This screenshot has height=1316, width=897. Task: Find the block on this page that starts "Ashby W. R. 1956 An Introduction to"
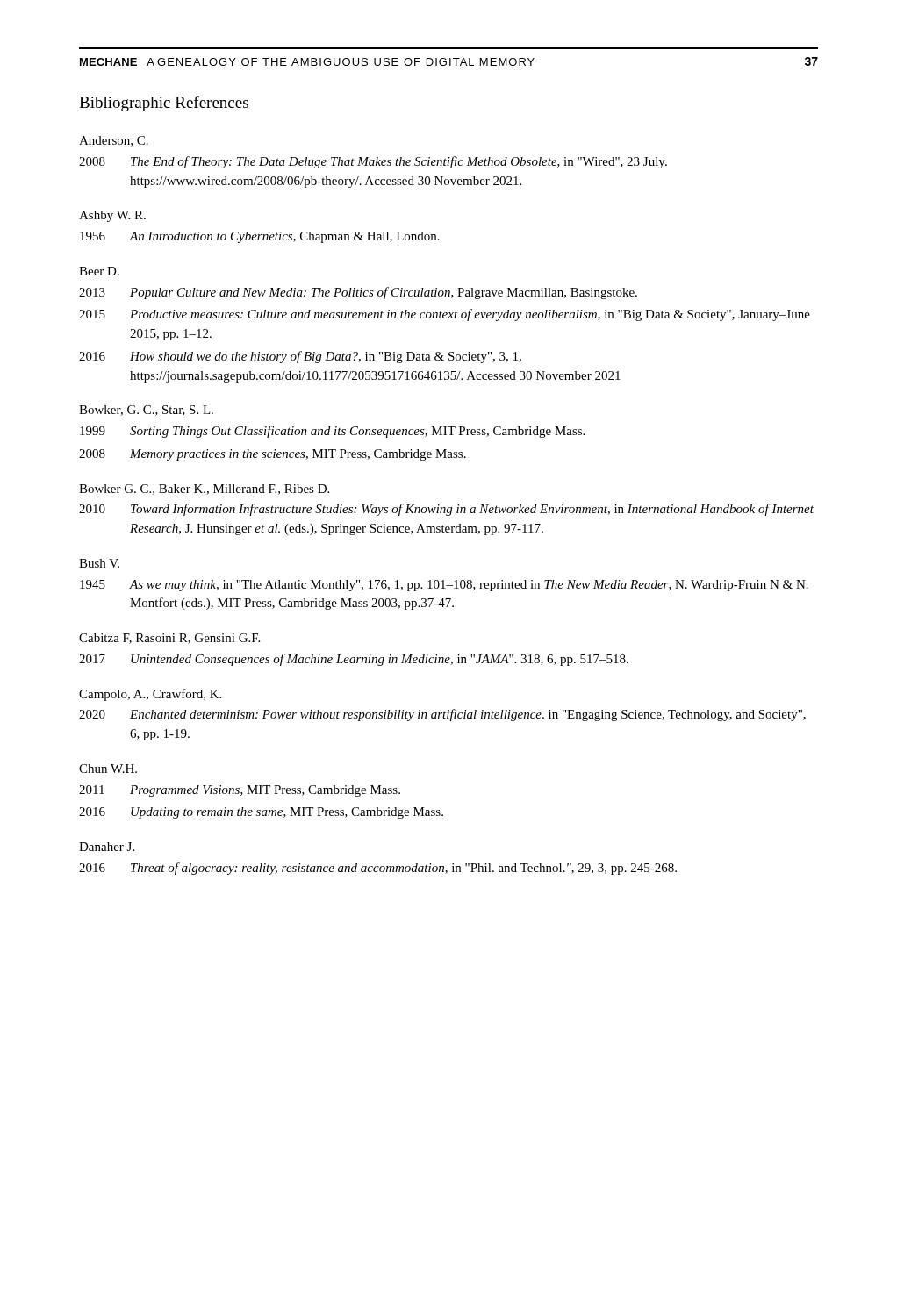pyautogui.click(x=112, y=216)
